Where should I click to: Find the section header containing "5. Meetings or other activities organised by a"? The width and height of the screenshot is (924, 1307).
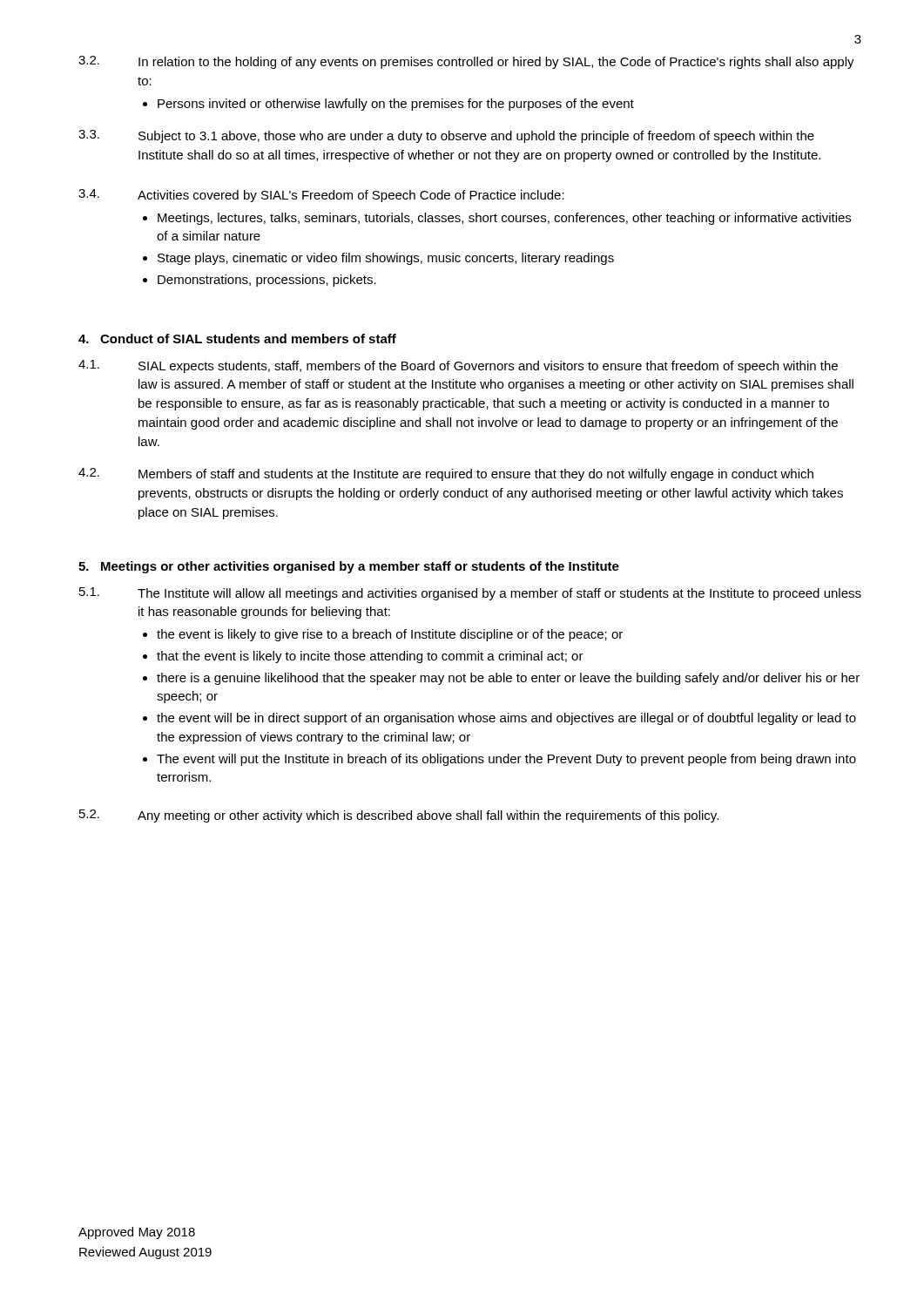pyautogui.click(x=349, y=565)
